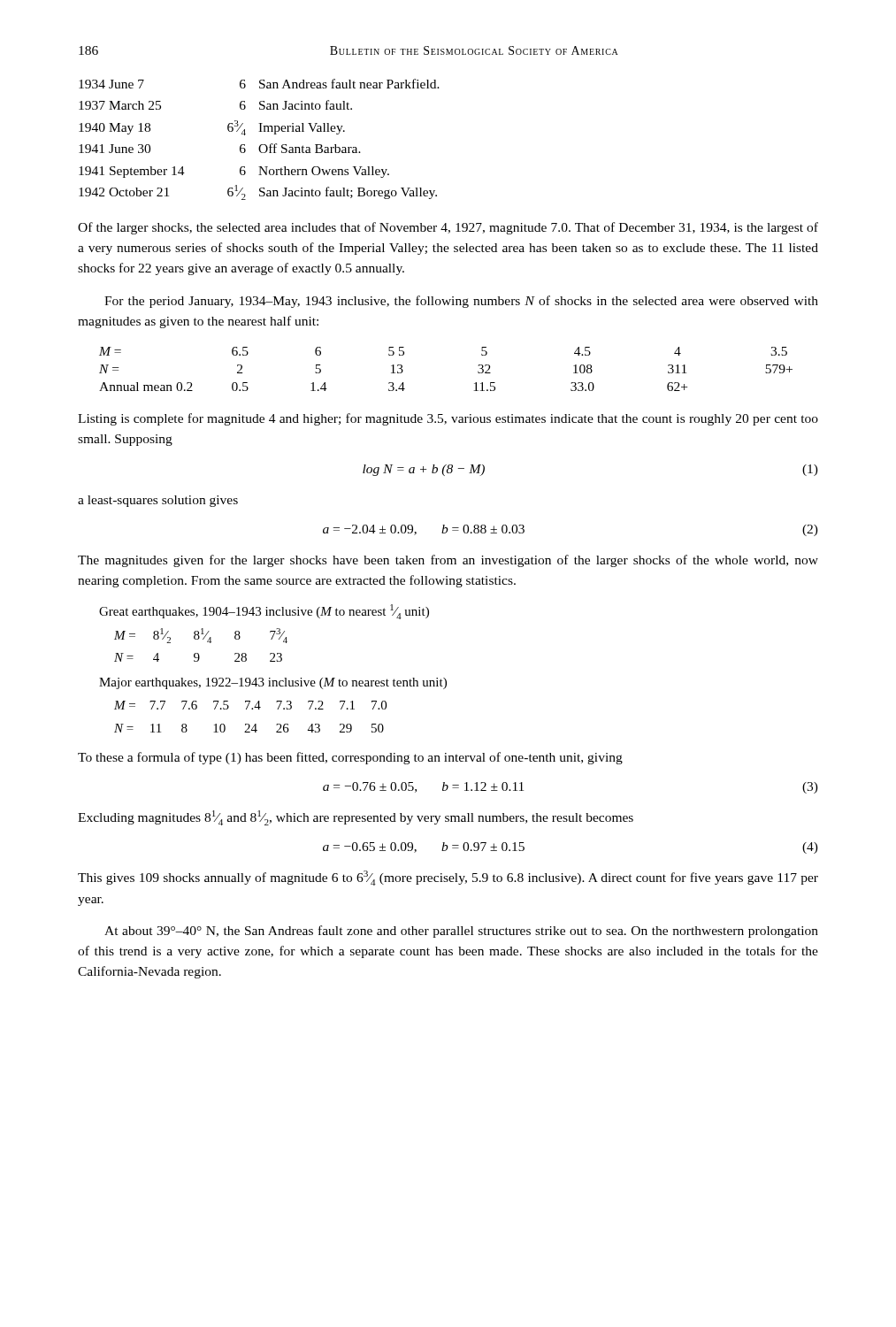Locate the table
This screenshot has height=1327, width=896.
[448, 369]
